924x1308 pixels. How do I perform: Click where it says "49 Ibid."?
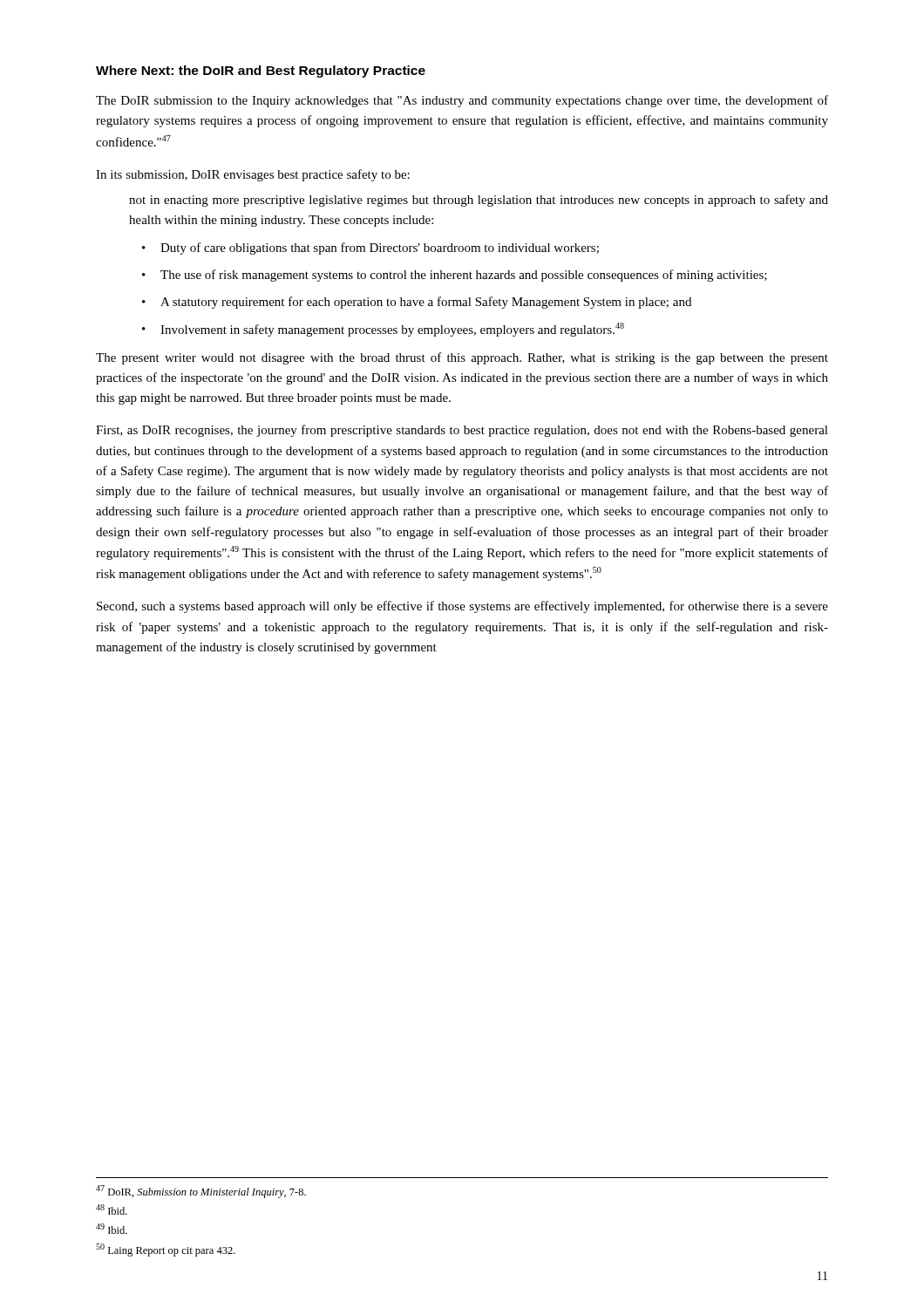pos(112,1230)
